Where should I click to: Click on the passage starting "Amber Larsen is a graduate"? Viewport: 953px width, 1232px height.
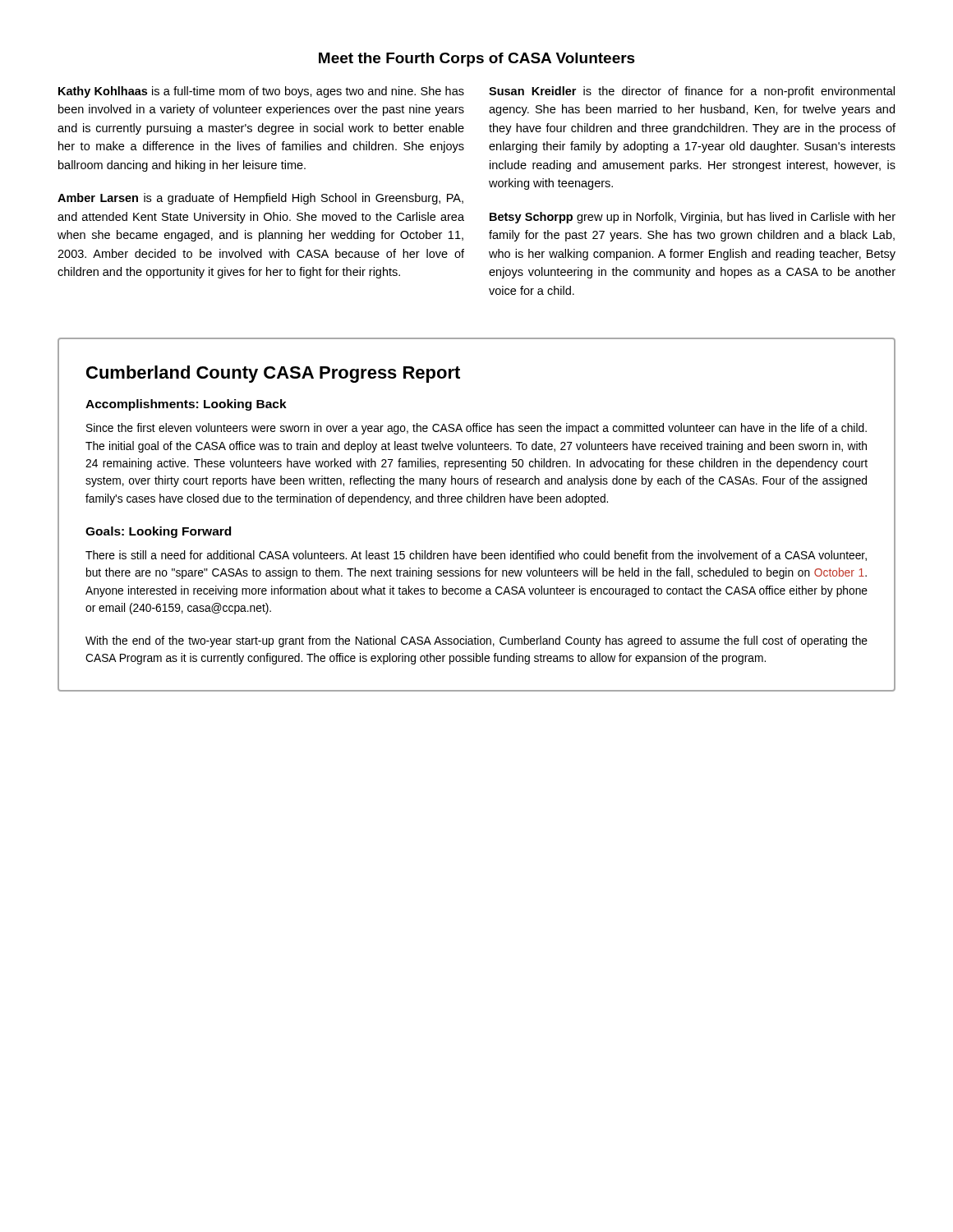tap(261, 235)
